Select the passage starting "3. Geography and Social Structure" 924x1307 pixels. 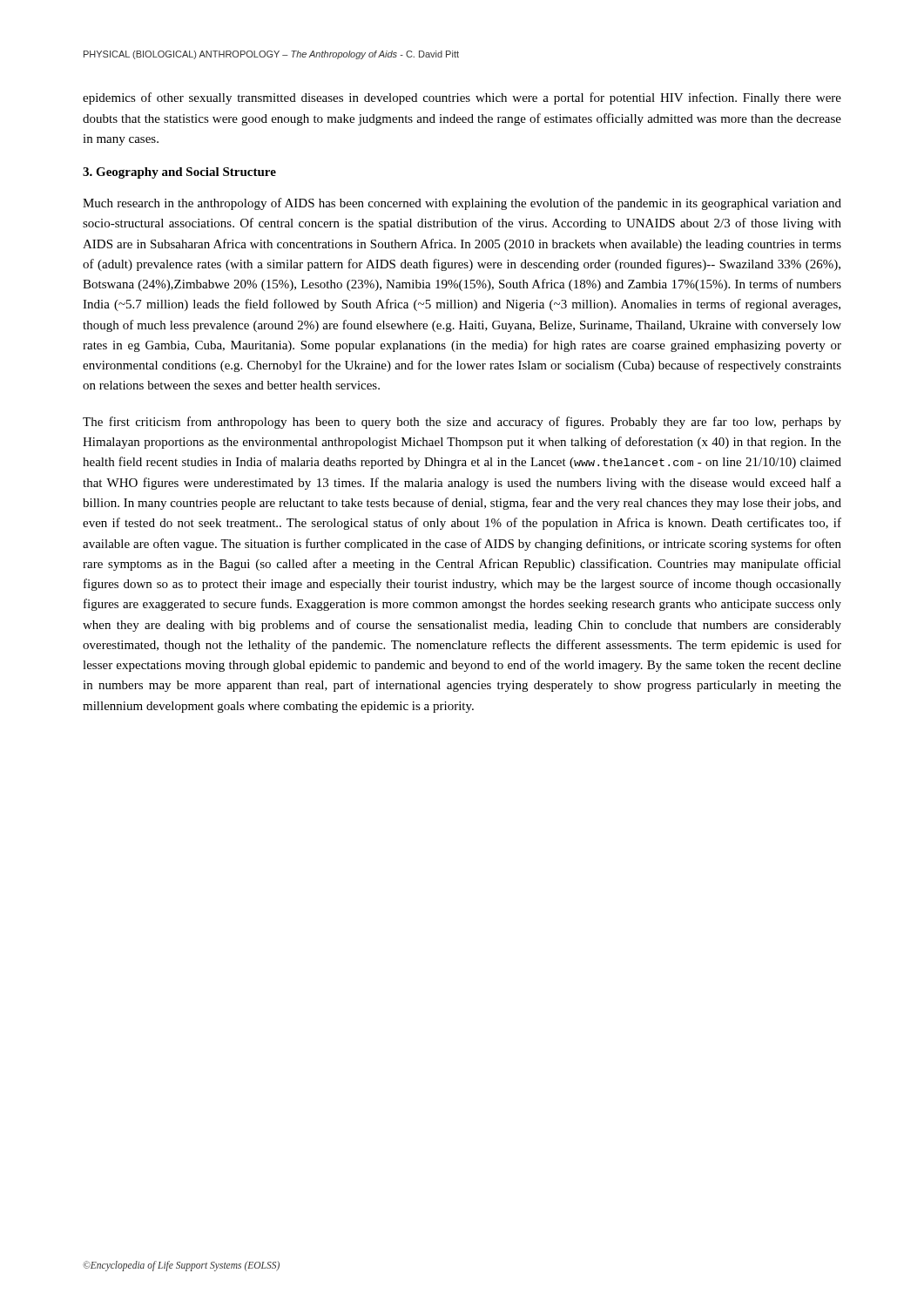click(x=179, y=172)
